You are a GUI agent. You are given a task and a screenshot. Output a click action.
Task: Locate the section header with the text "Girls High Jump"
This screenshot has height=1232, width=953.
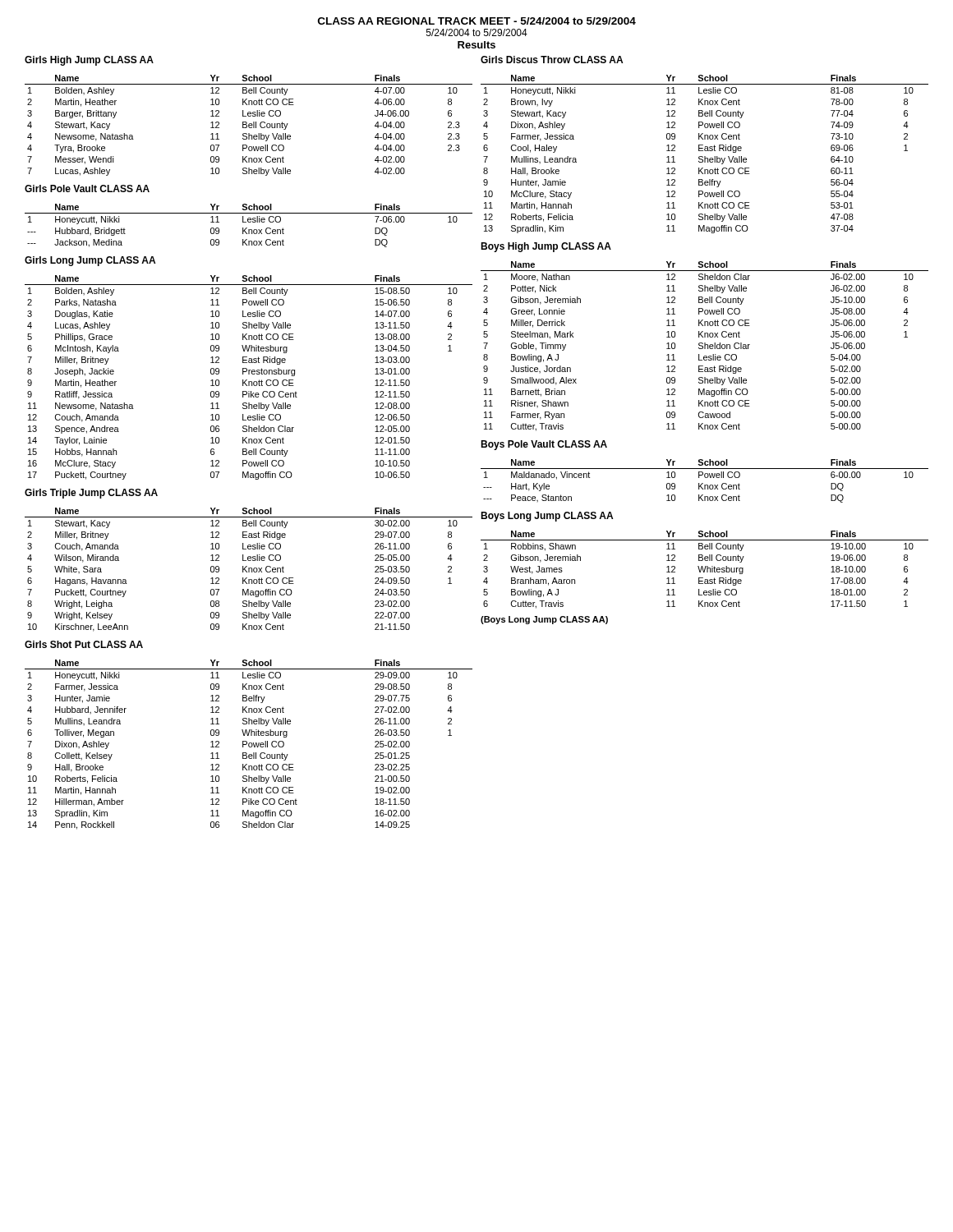[89, 60]
